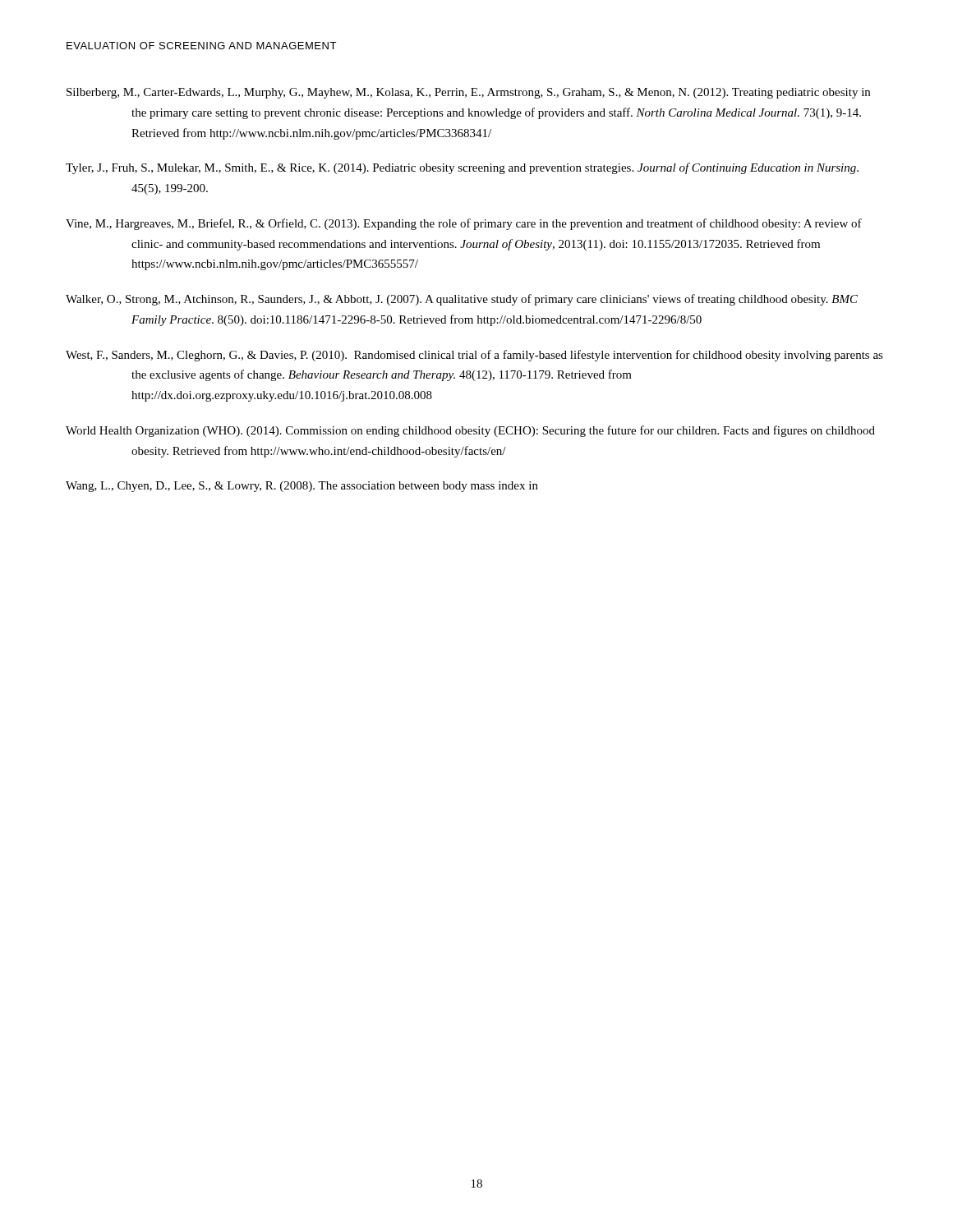Click on the passage starting "Vine, M., Hargreaves,"
Image resolution: width=953 pixels, height=1232 pixels.
click(476, 244)
